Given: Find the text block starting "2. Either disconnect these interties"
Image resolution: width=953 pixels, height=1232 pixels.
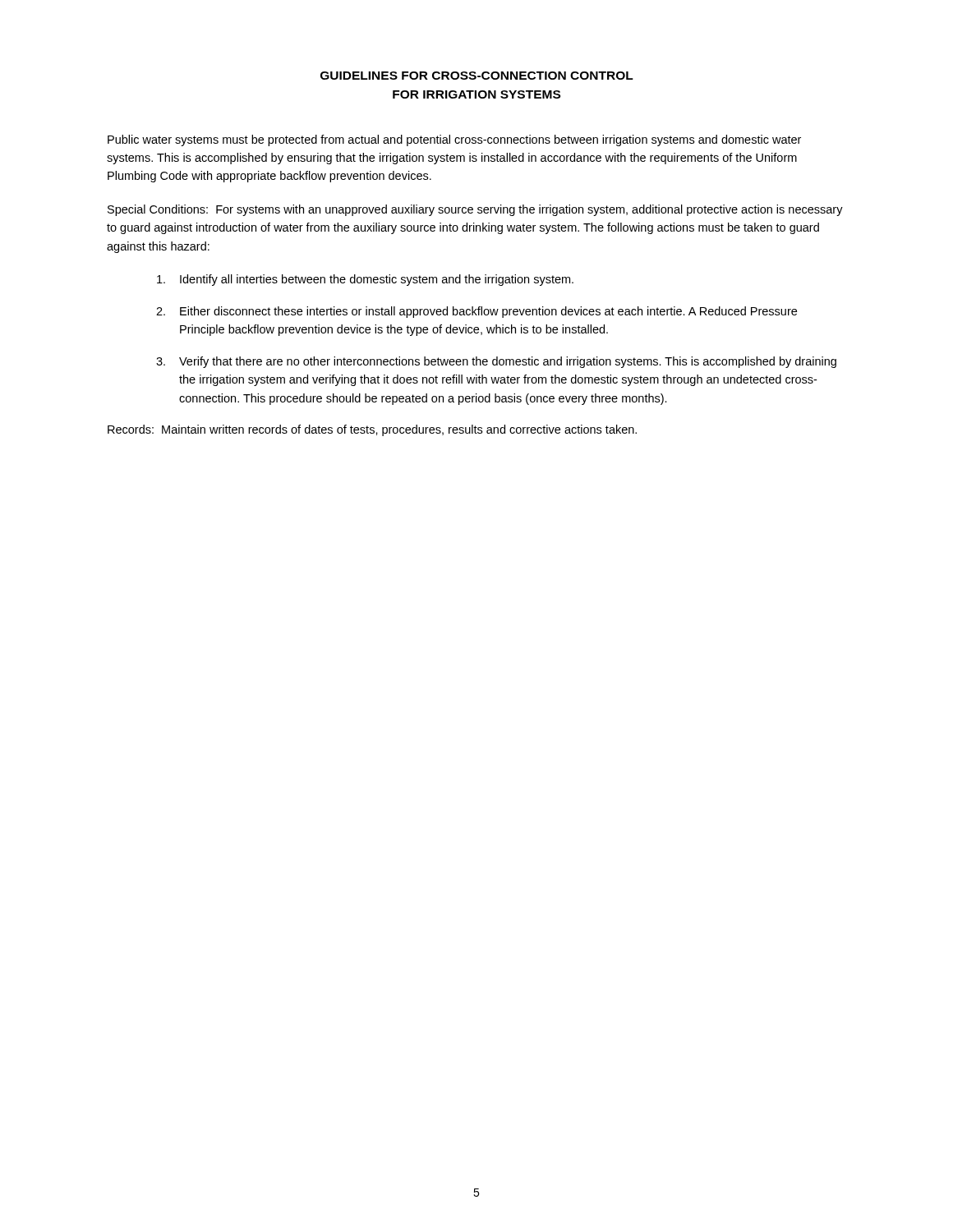Looking at the screenshot, I should (x=501, y=321).
